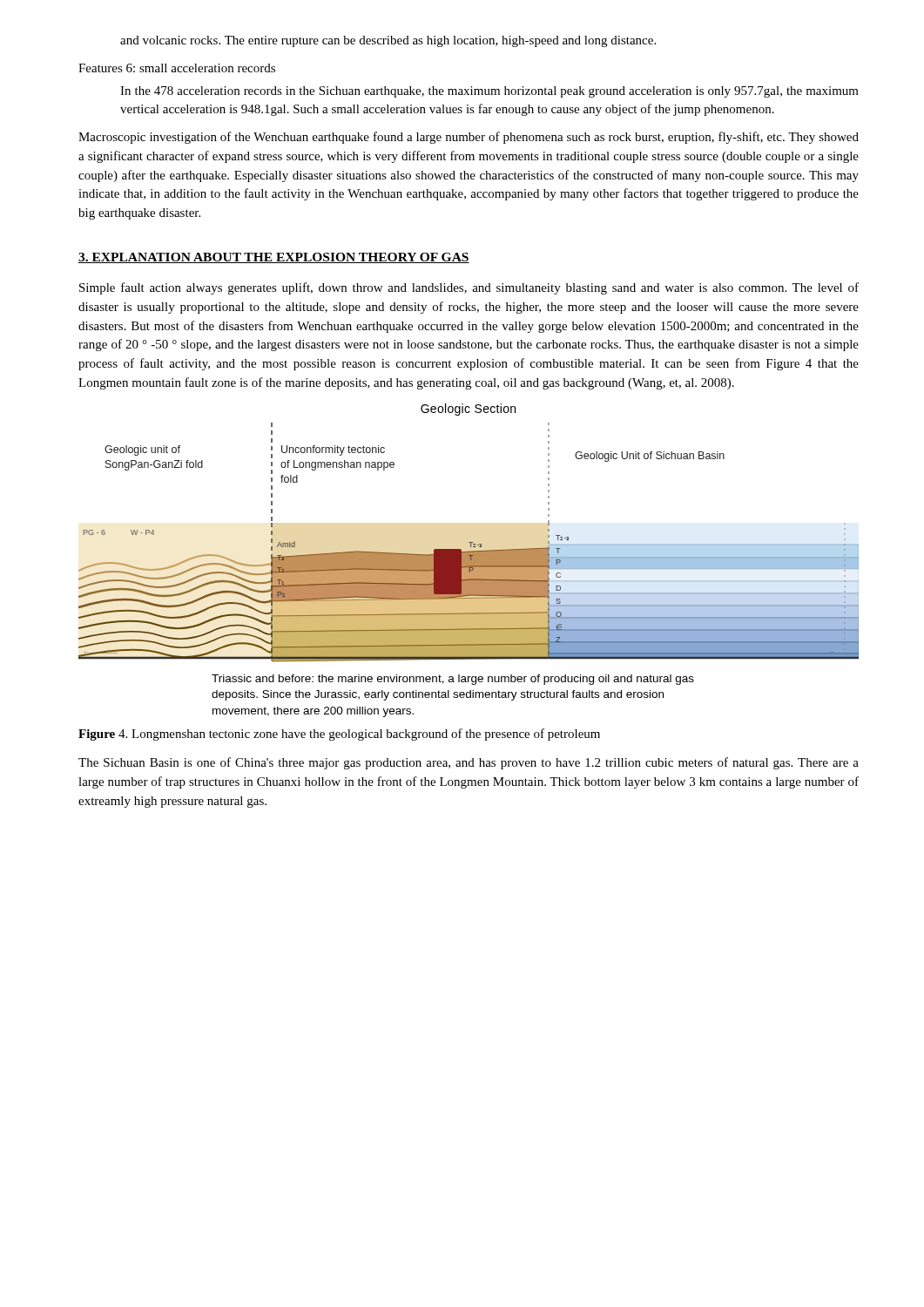The width and height of the screenshot is (924, 1307).
Task: Locate the text block that says "Simple fault action always generates uplift,"
Action: 469,336
